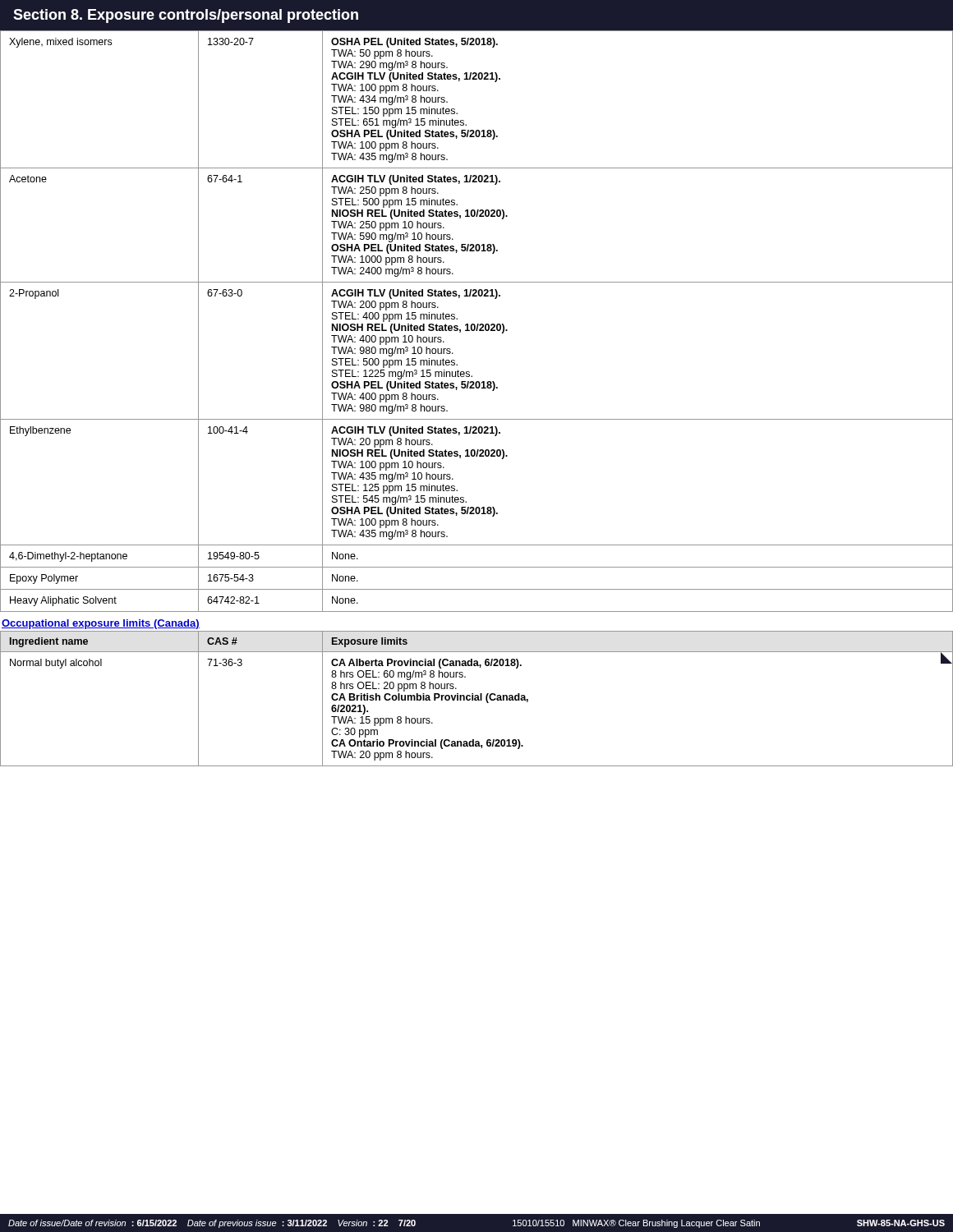Select the text starting "Section 8. Exposure controls/personal"
The height and width of the screenshot is (1232, 953).
pos(186,15)
